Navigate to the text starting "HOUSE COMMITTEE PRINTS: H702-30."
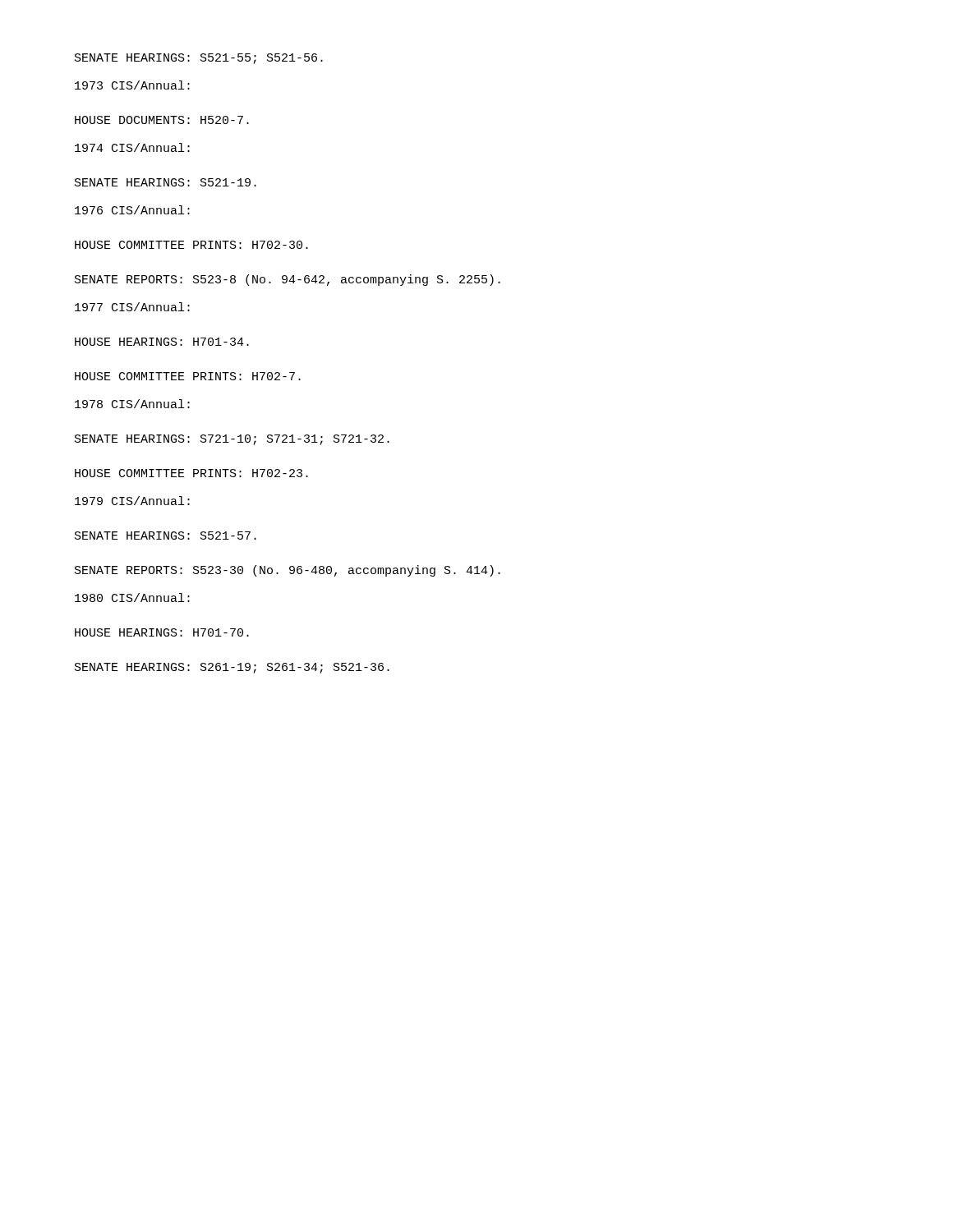The height and width of the screenshot is (1232, 953). pos(192,246)
